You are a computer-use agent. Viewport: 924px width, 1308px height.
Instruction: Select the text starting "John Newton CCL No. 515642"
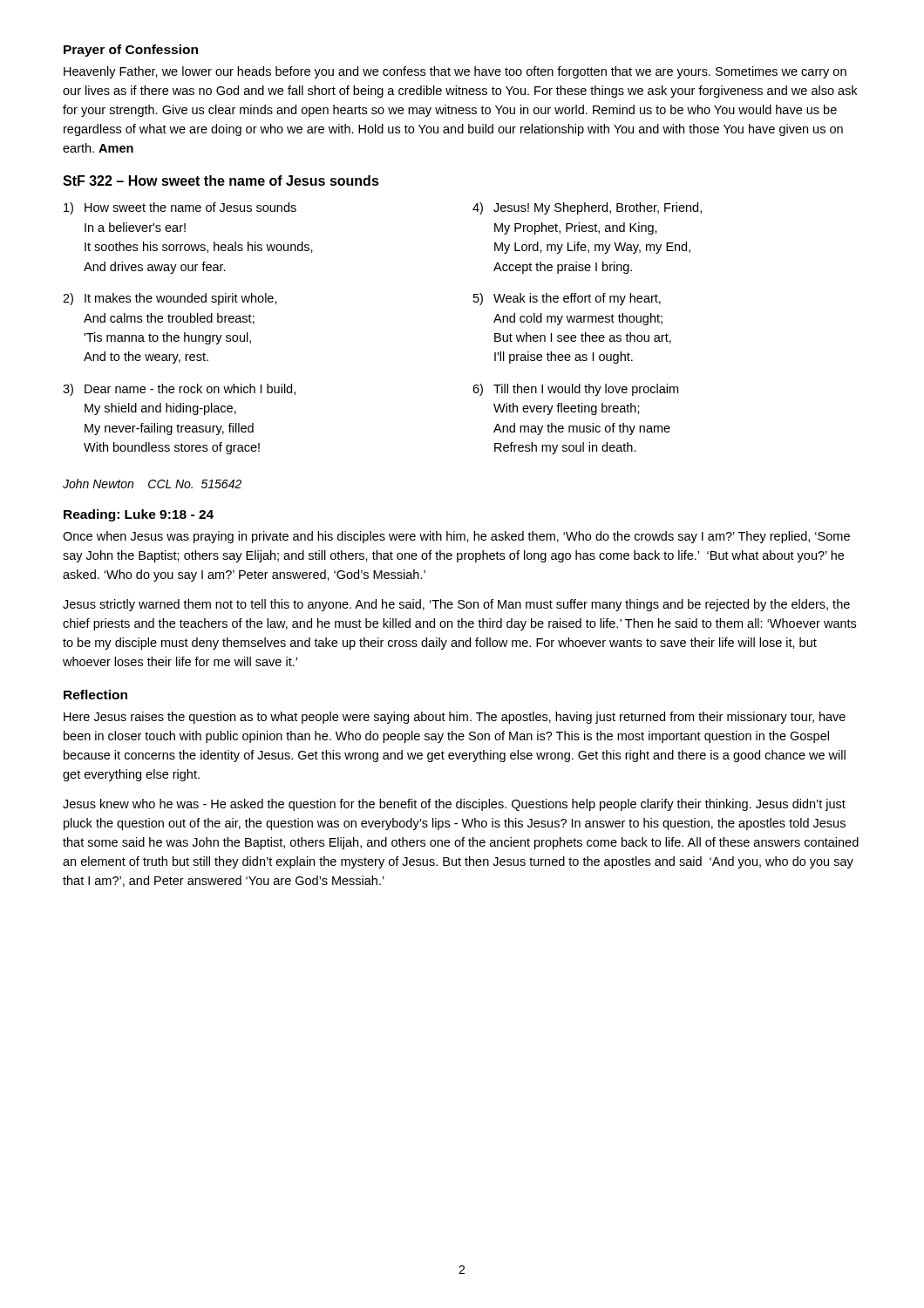(152, 484)
